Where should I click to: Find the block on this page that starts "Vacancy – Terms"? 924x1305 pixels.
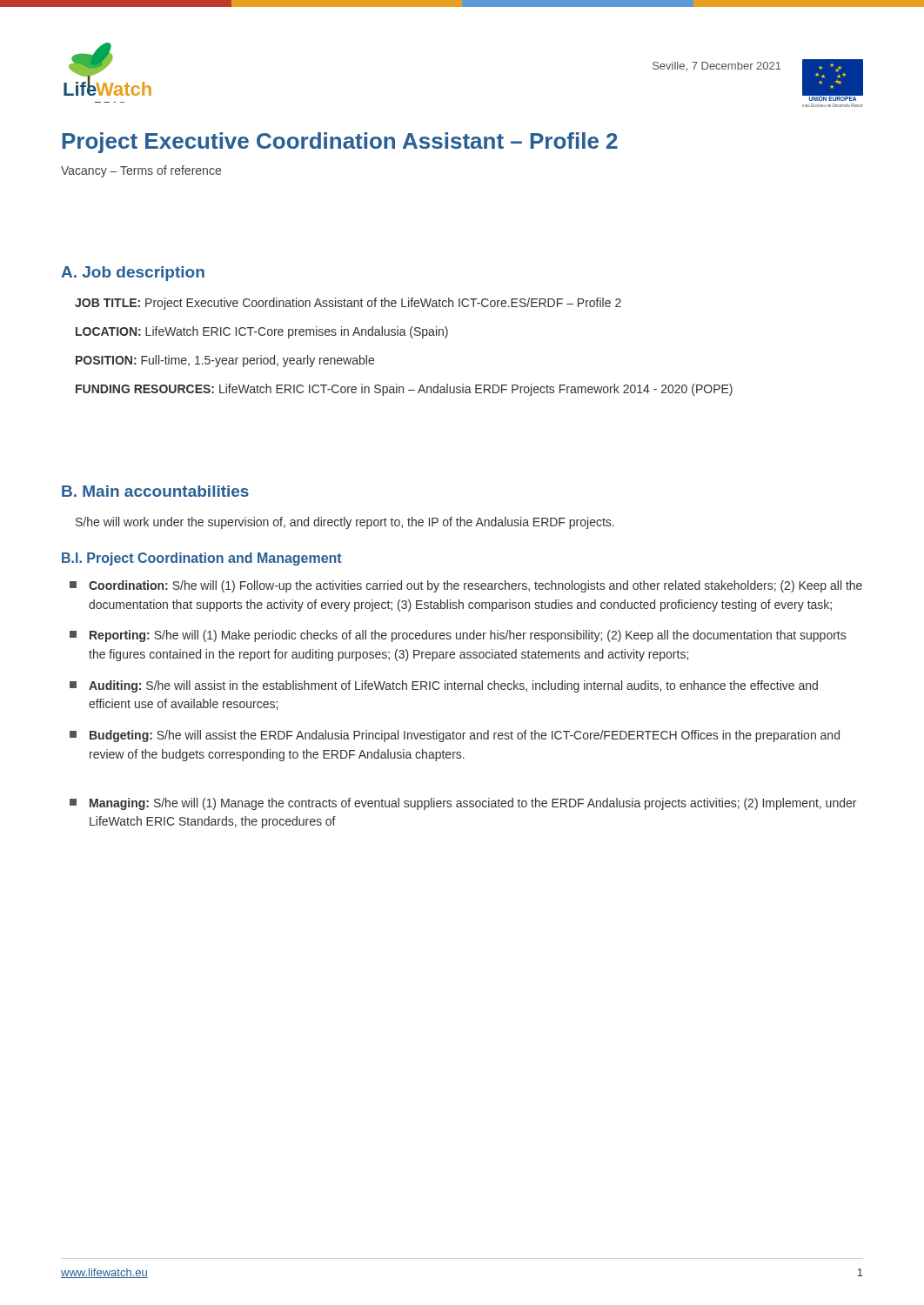[x=141, y=170]
